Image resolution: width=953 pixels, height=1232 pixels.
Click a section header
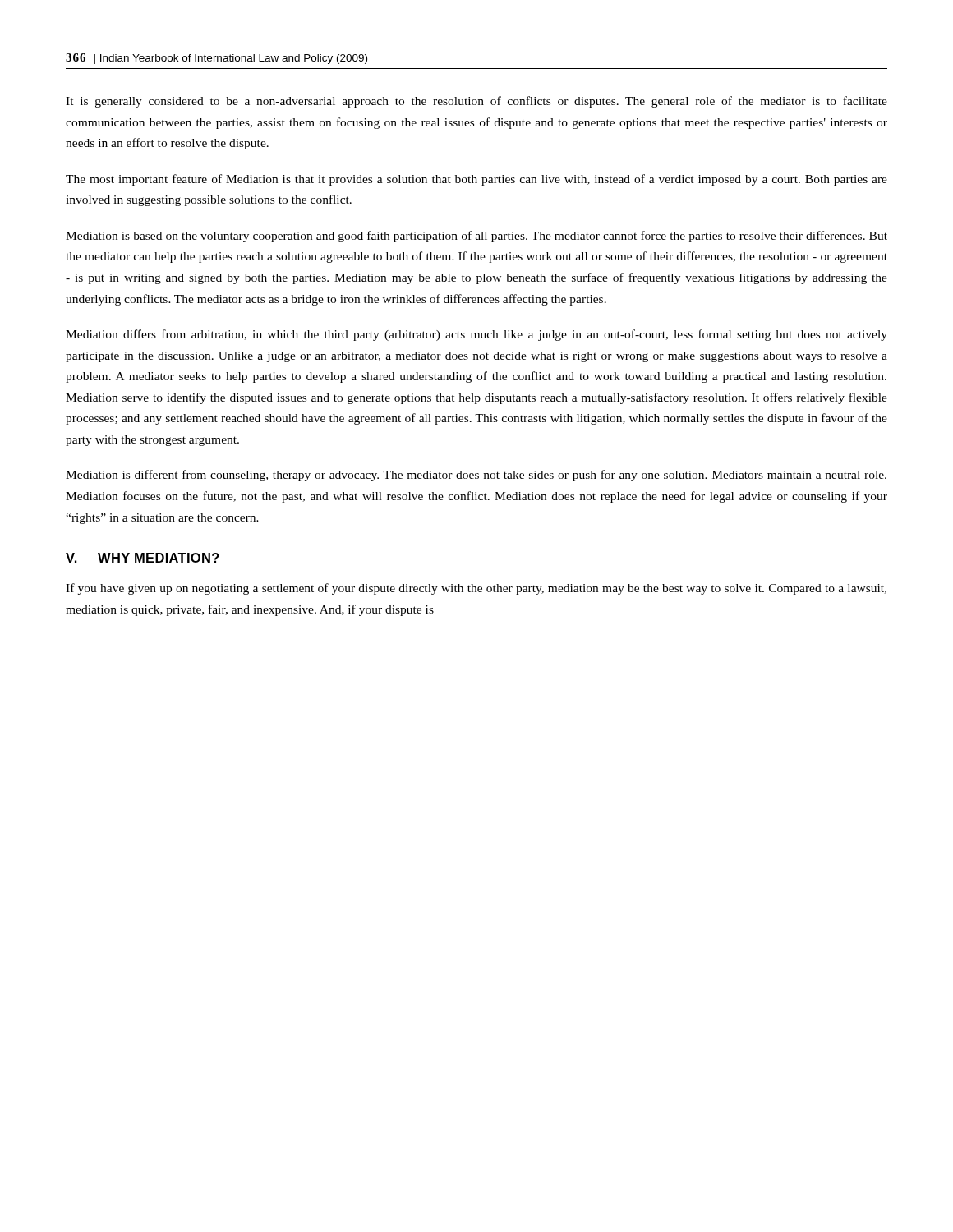tap(143, 558)
